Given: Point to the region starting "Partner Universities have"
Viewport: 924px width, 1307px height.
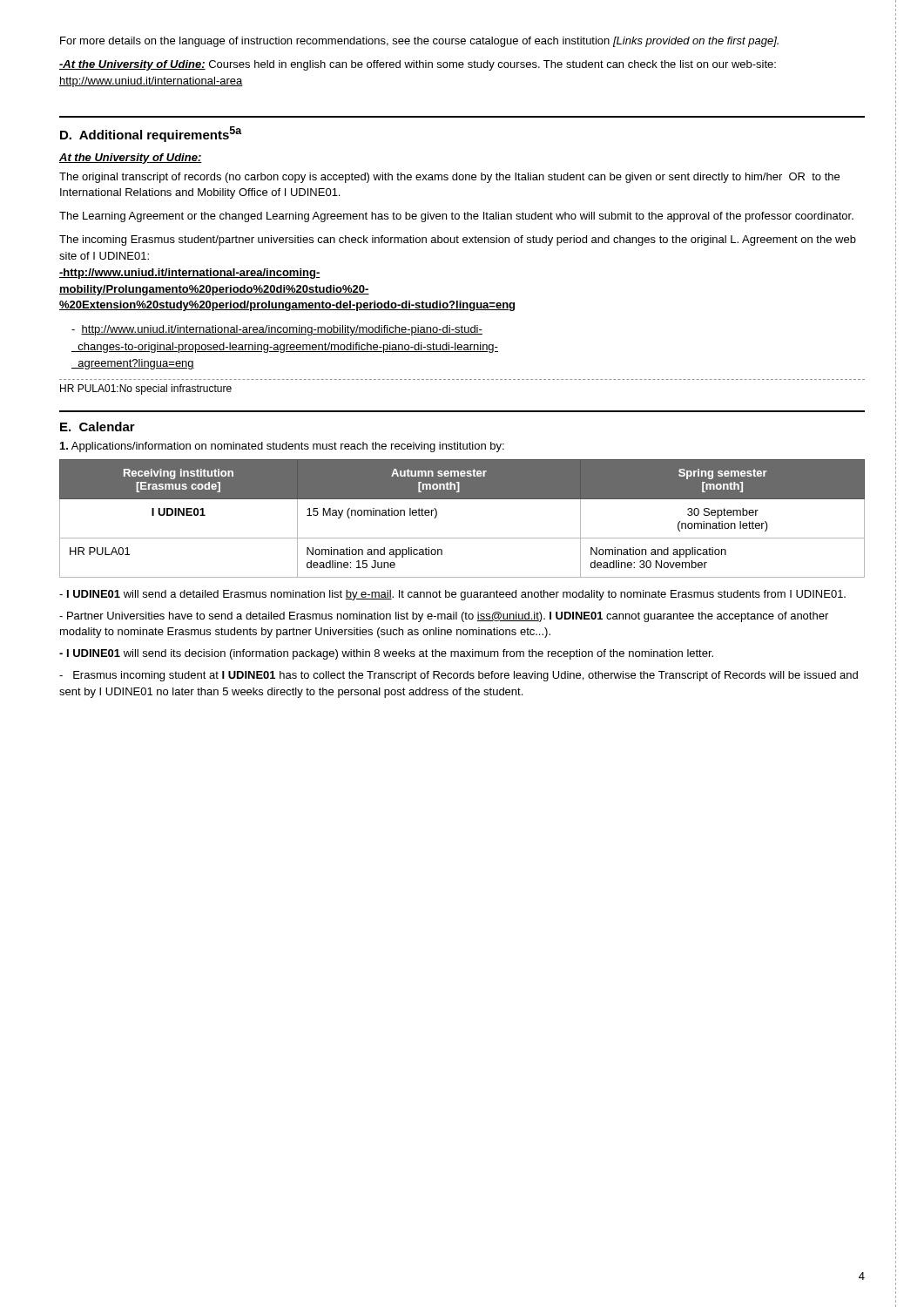Looking at the screenshot, I should coord(444,624).
